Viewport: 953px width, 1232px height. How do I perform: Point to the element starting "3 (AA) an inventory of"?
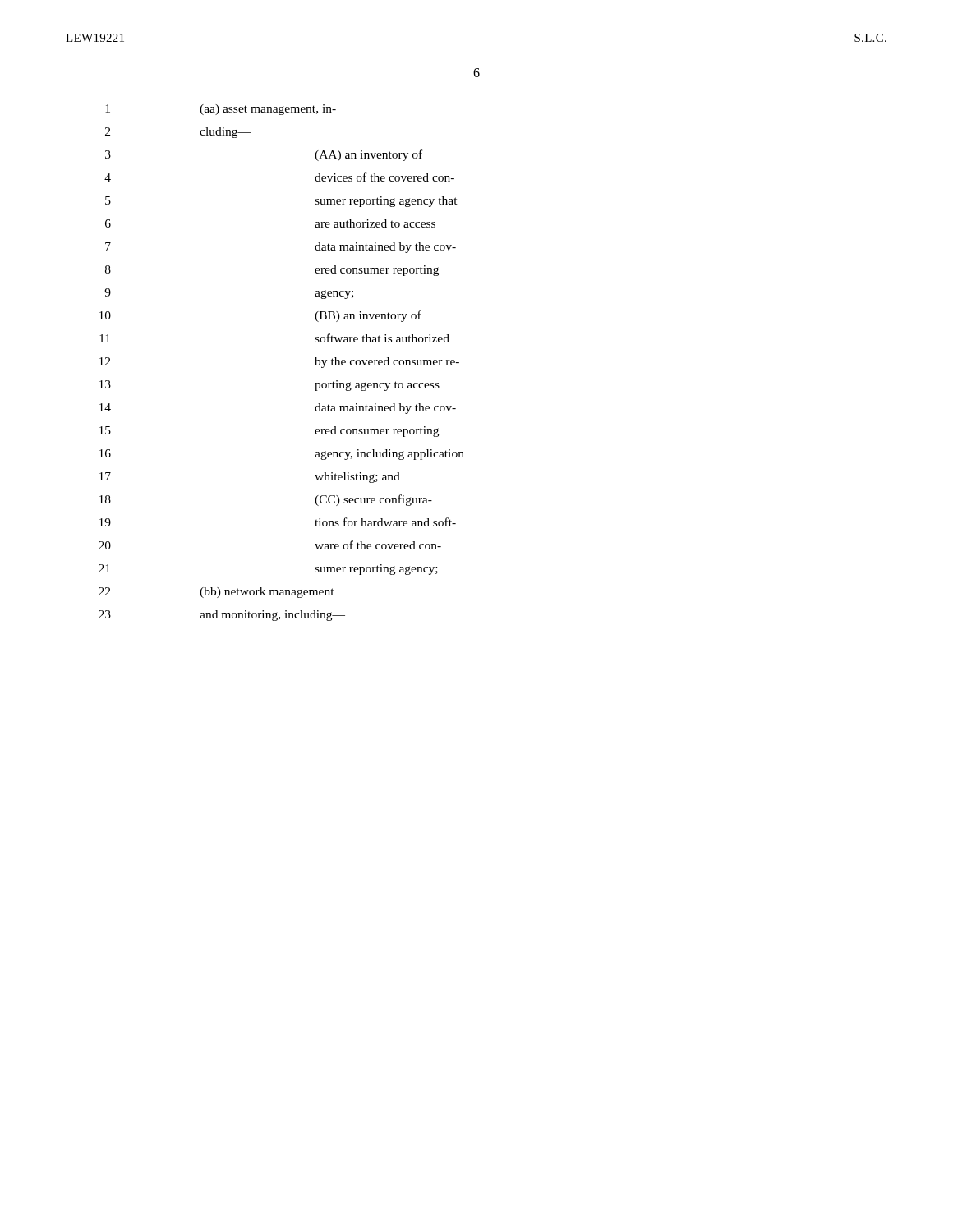tap(109, 155)
